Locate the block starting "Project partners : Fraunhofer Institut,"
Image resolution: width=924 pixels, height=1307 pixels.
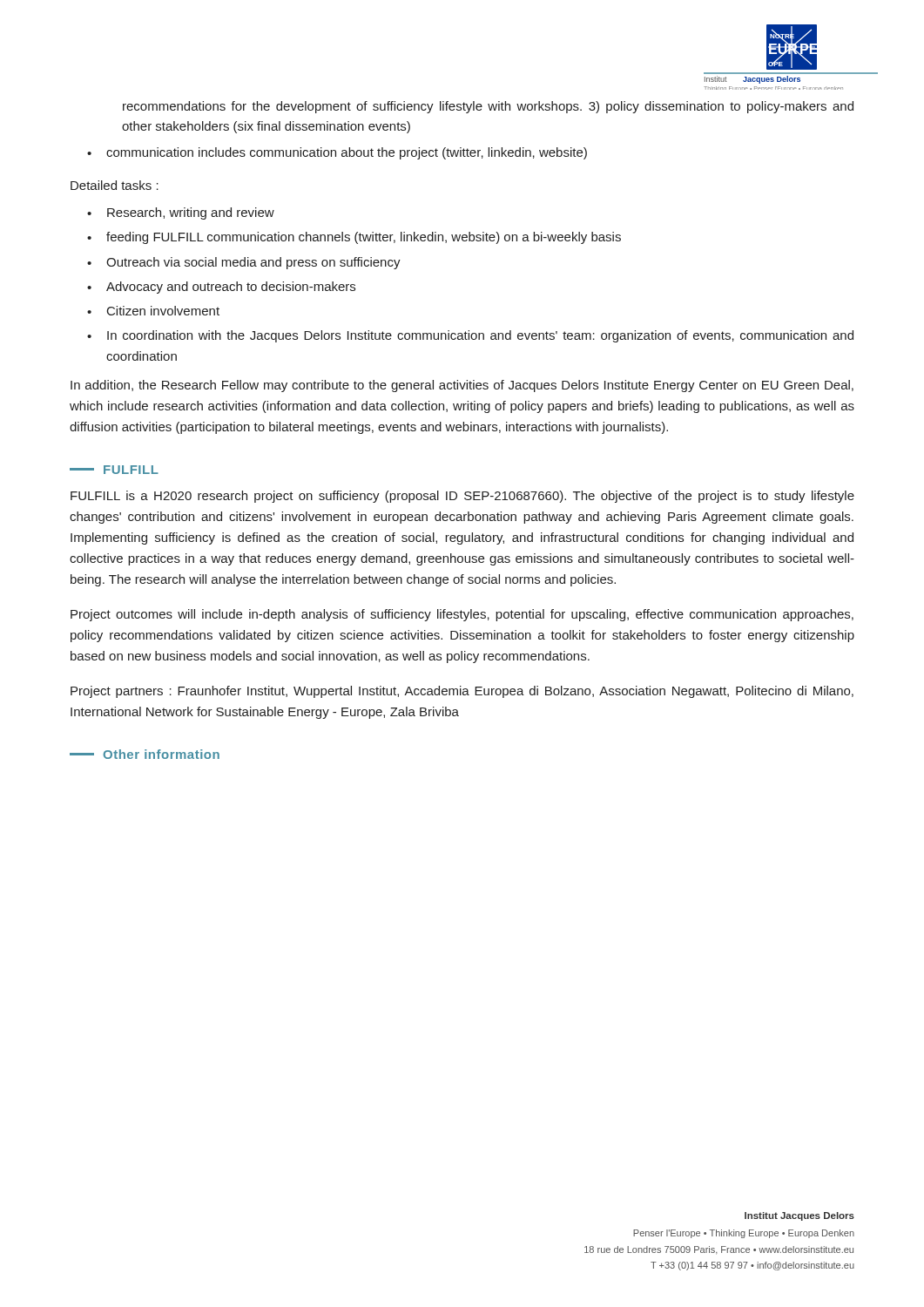pyautogui.click(x=462, y=701)
